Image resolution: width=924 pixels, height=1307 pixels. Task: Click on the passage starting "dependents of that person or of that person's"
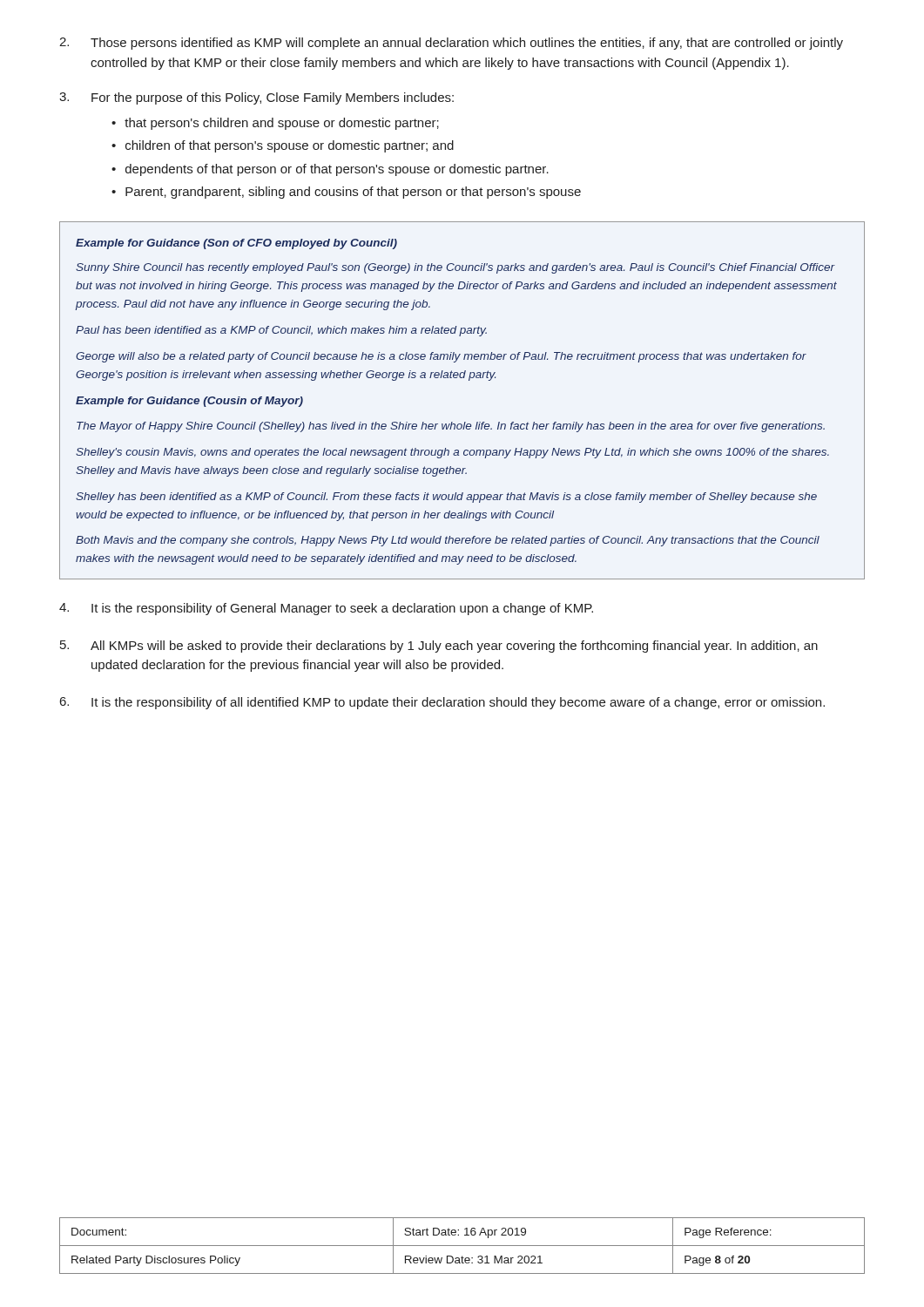[x=337, y=168]
